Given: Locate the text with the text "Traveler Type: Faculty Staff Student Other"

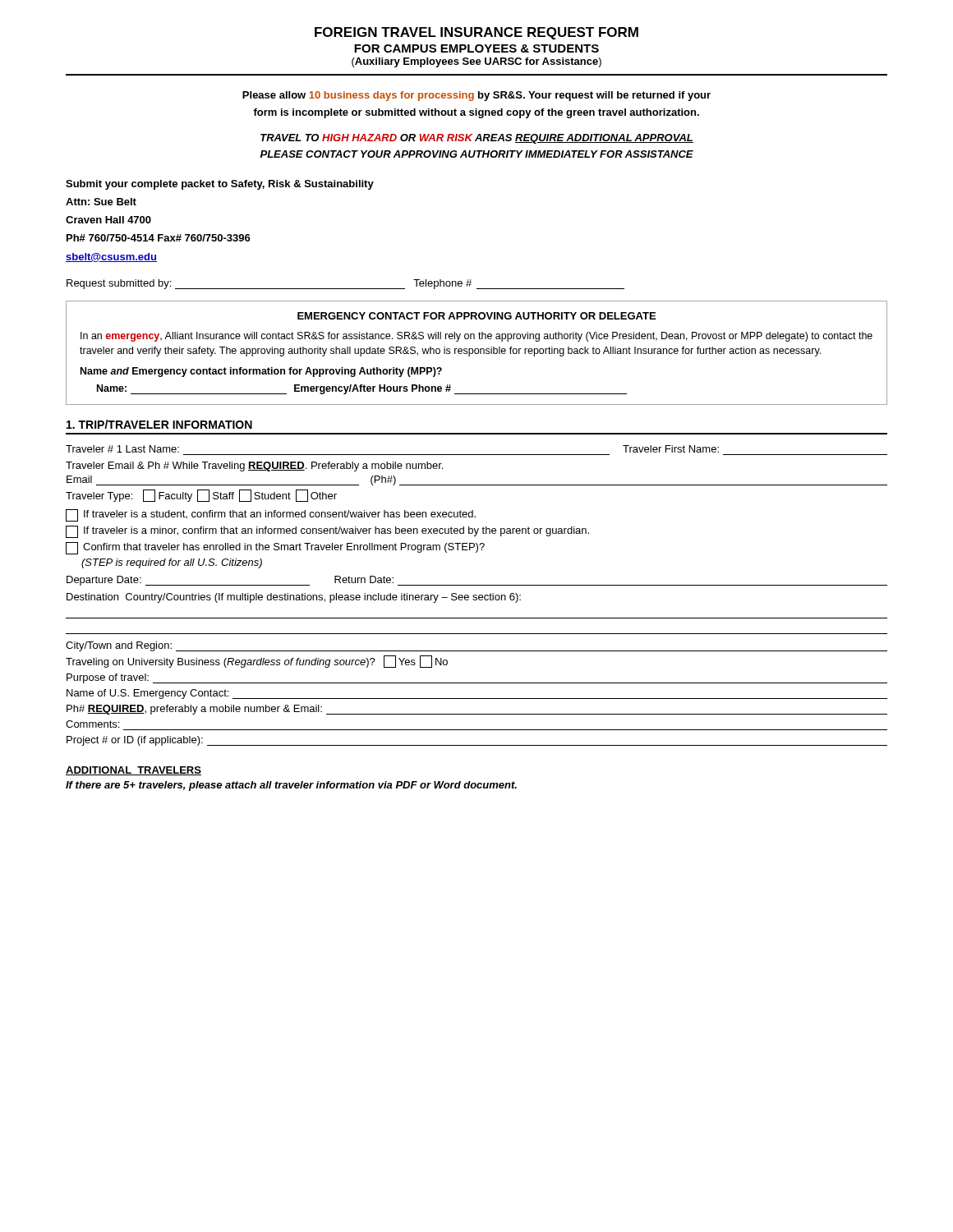Looking at the screenshot, I should [201, 496].
